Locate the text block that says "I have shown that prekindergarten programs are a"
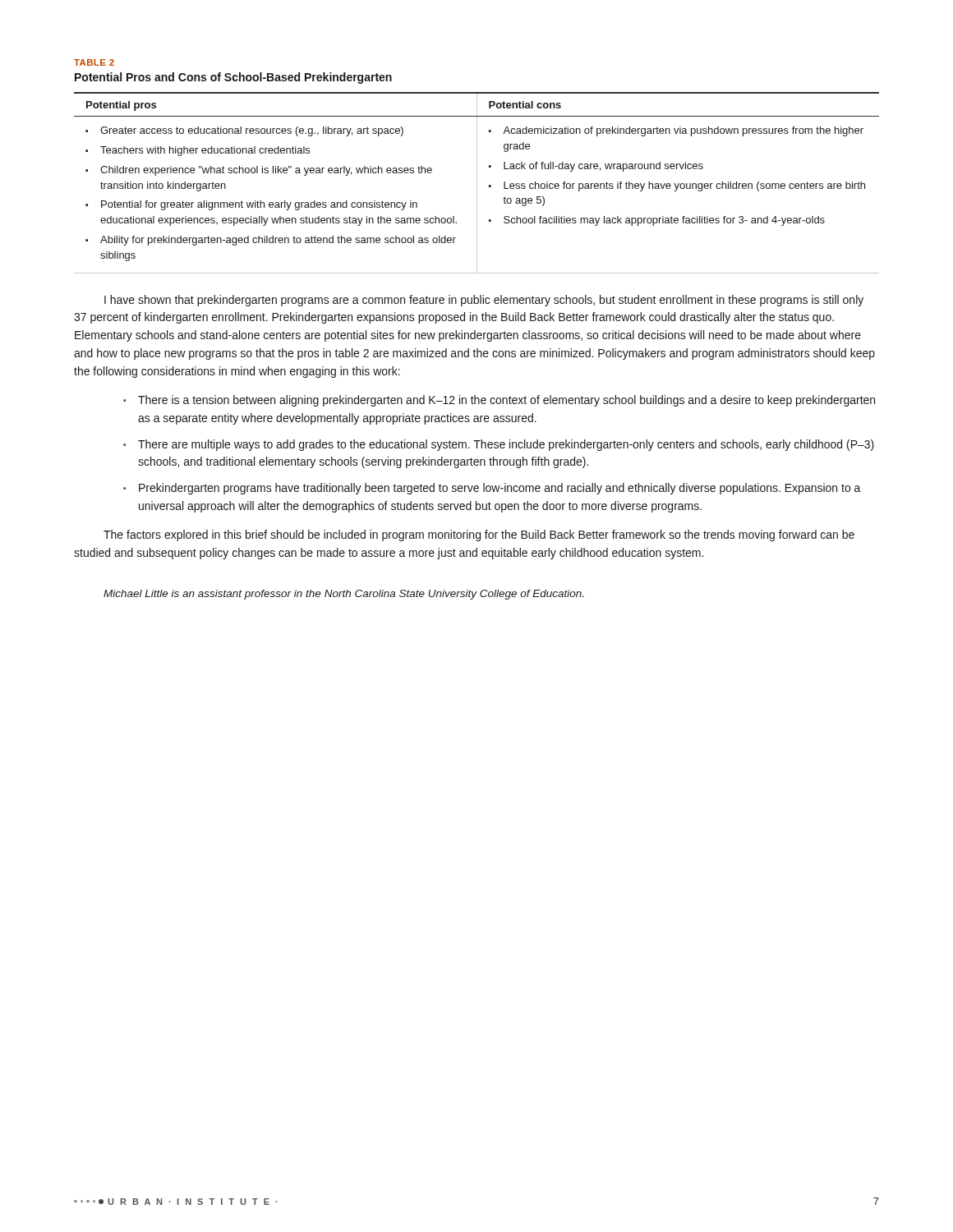 pos(474,335)
